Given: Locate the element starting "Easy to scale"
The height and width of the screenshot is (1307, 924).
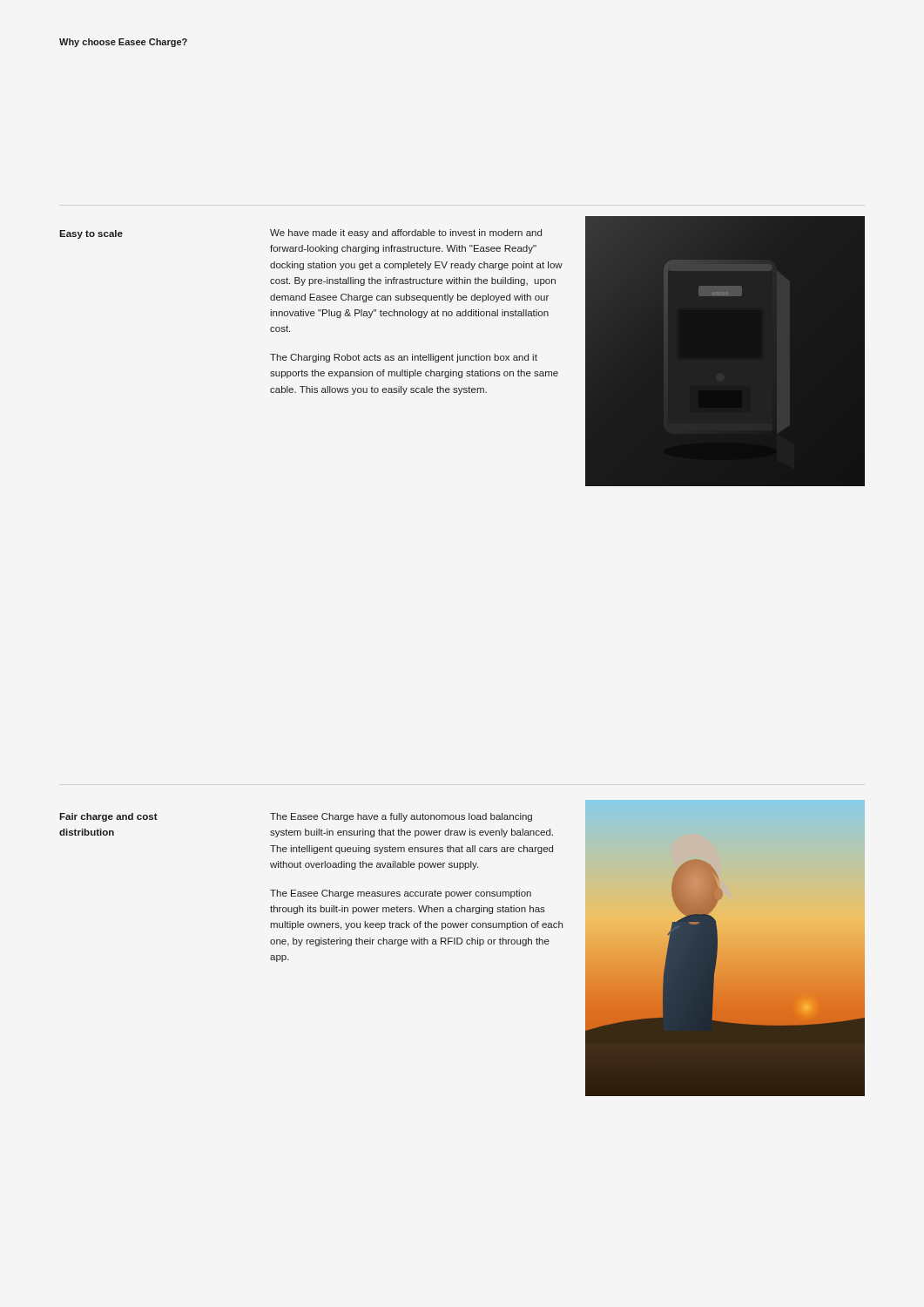Looking at the screenshot, I should point(91,234).
